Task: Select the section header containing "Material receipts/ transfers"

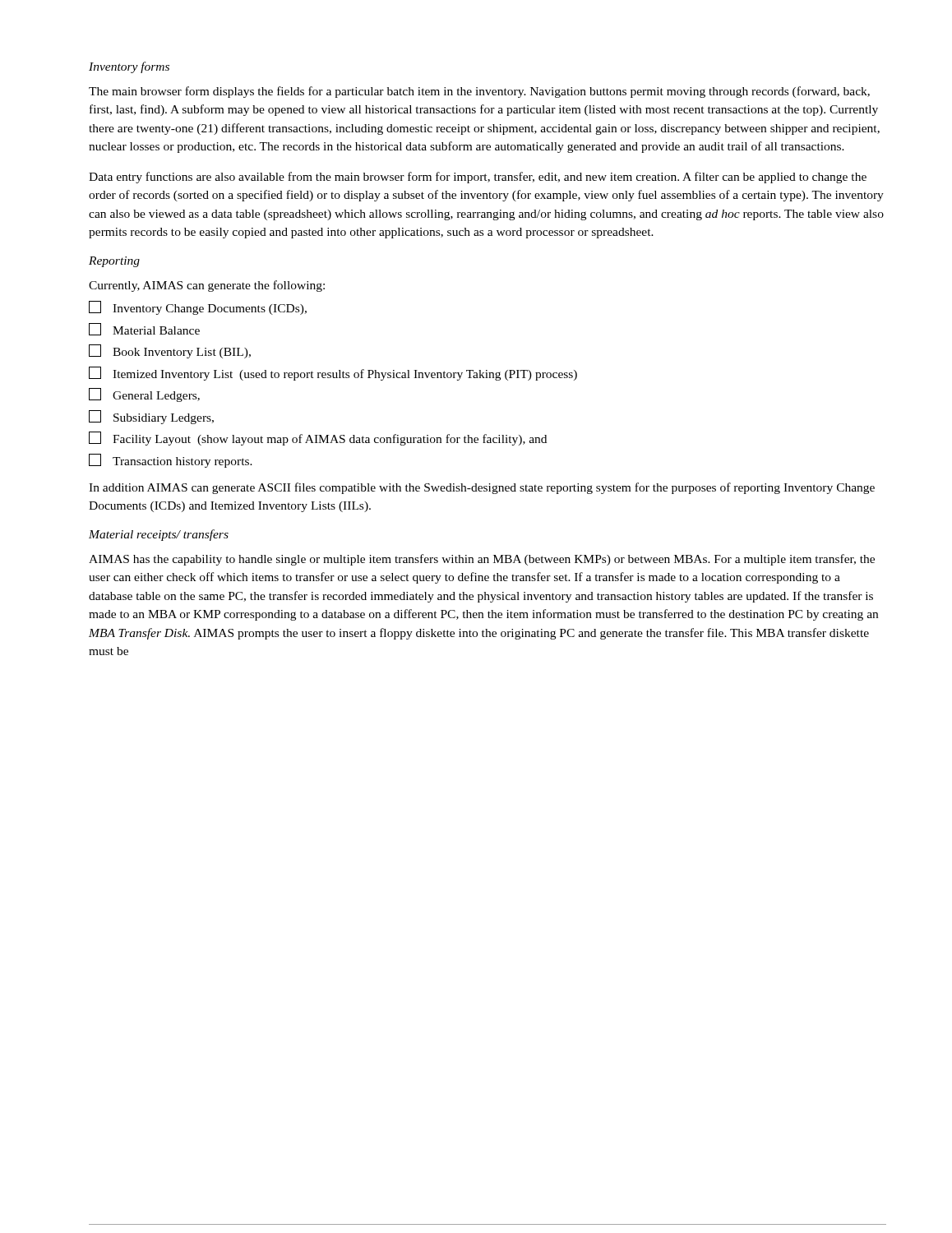Action: coord(159,534)
